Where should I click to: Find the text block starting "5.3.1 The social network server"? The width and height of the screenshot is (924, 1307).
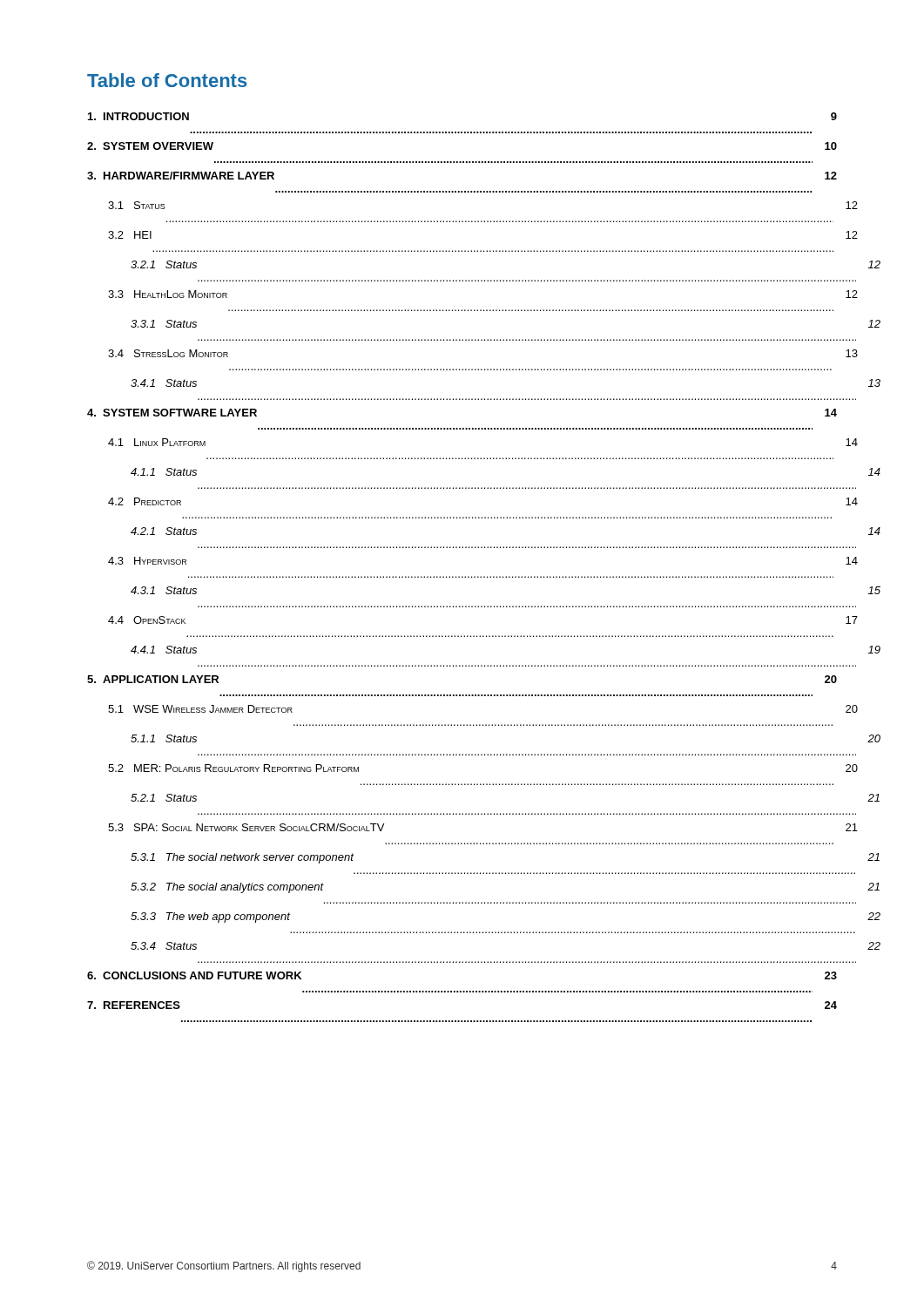506,864
